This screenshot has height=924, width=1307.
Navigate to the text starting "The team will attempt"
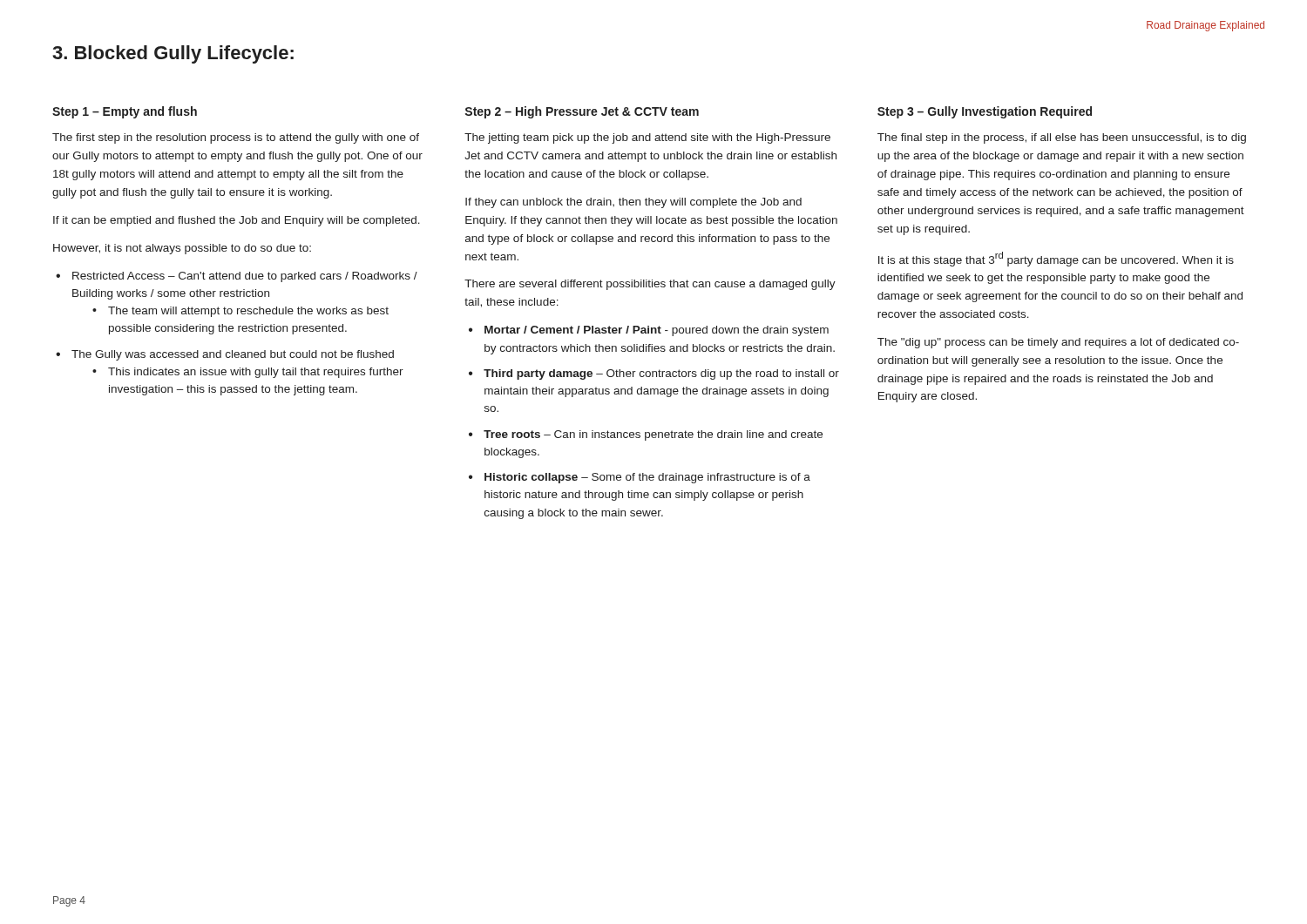point(248,319)
